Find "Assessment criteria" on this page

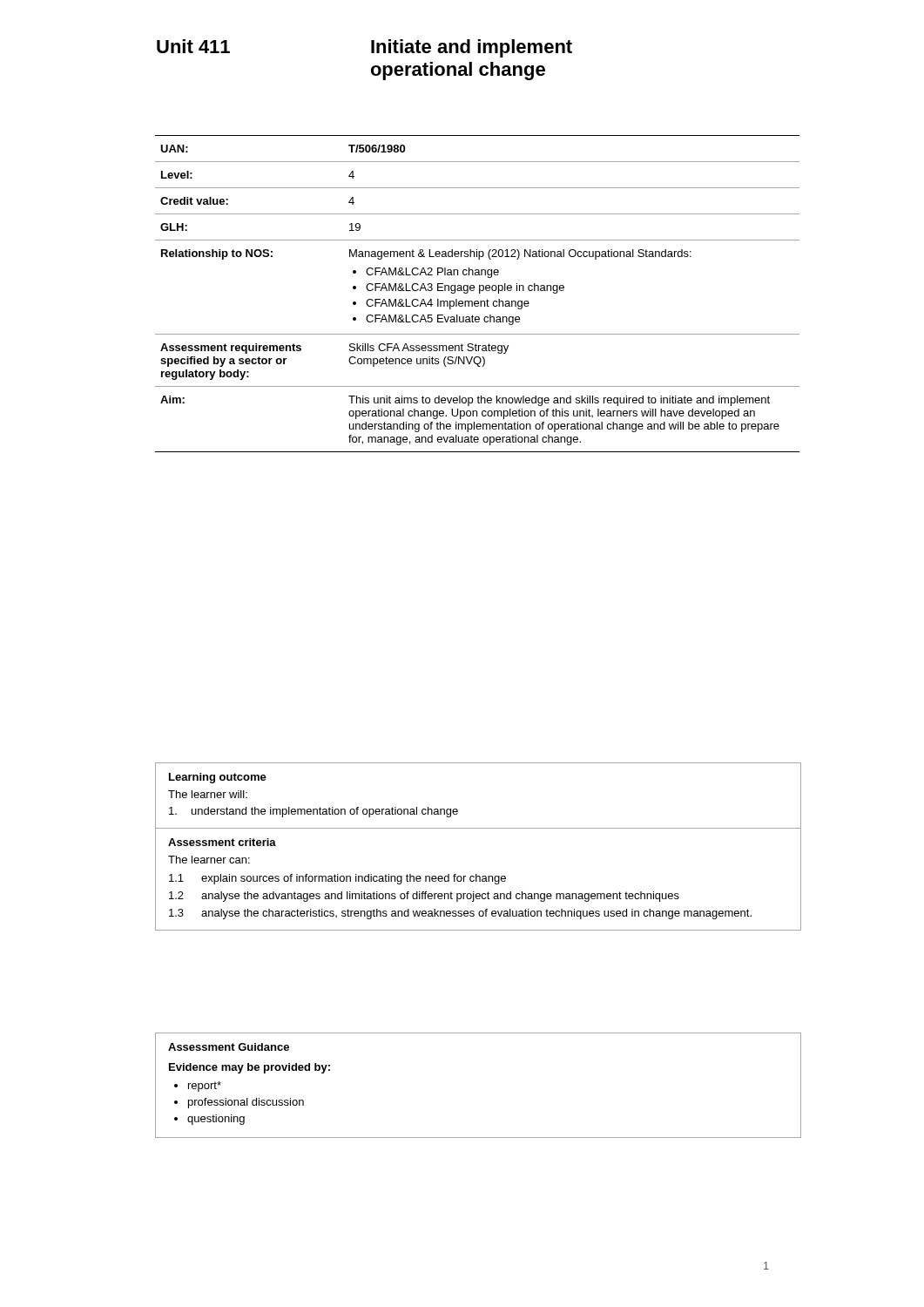coord(222,842)
